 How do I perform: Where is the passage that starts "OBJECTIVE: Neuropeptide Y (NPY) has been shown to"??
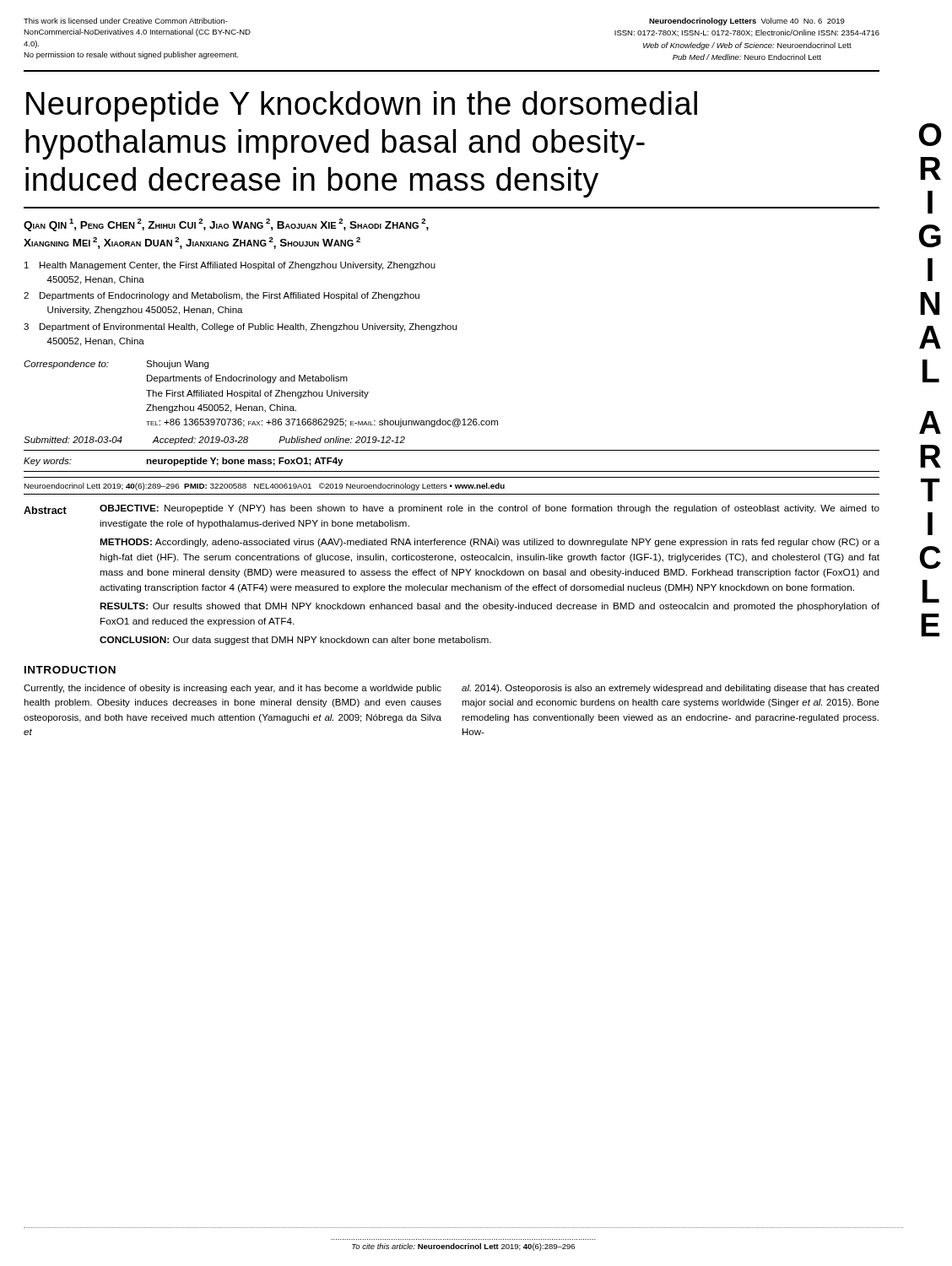tap(490, 575)
